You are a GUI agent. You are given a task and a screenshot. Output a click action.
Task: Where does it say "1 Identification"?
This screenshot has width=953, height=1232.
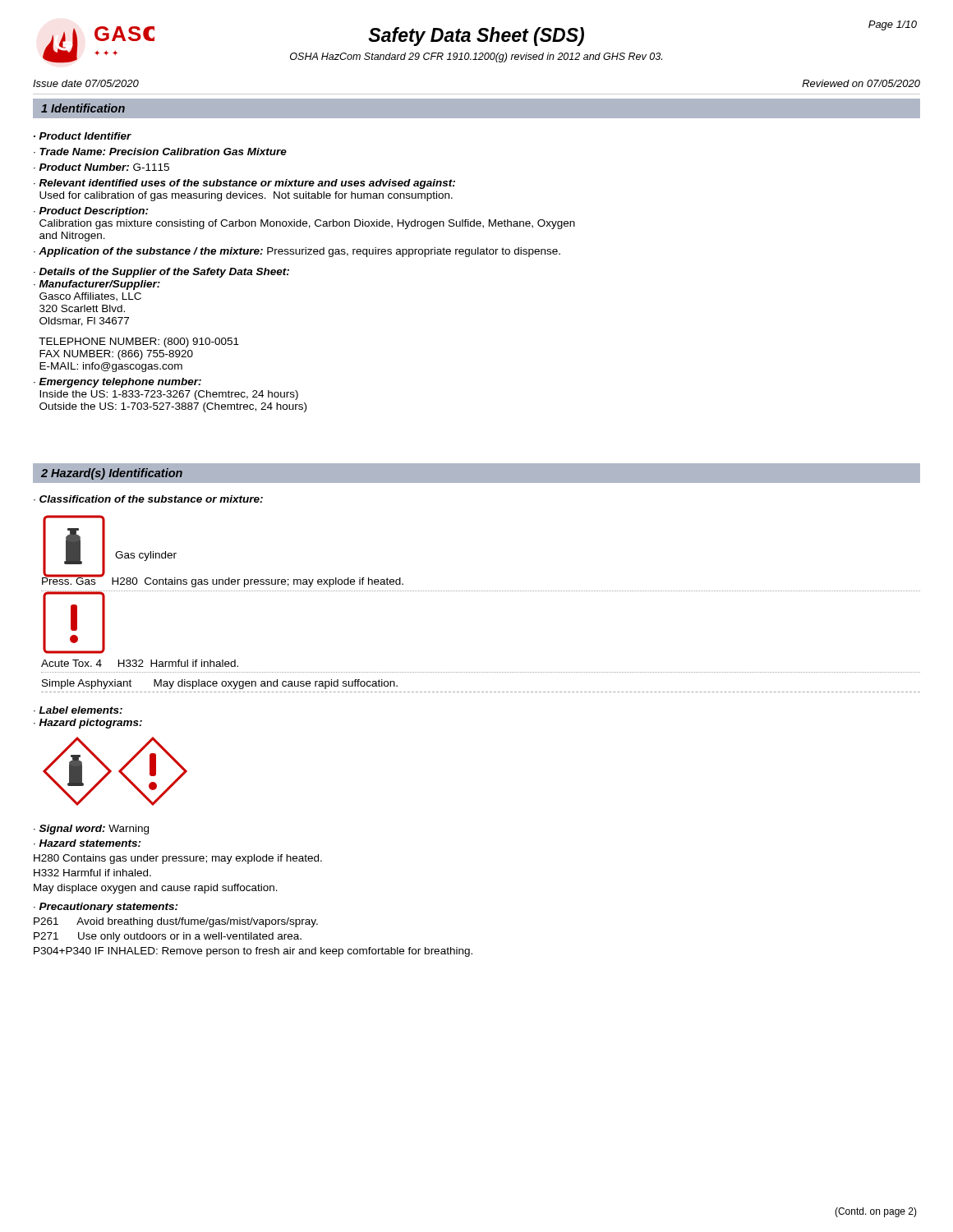tap(83, 108)
